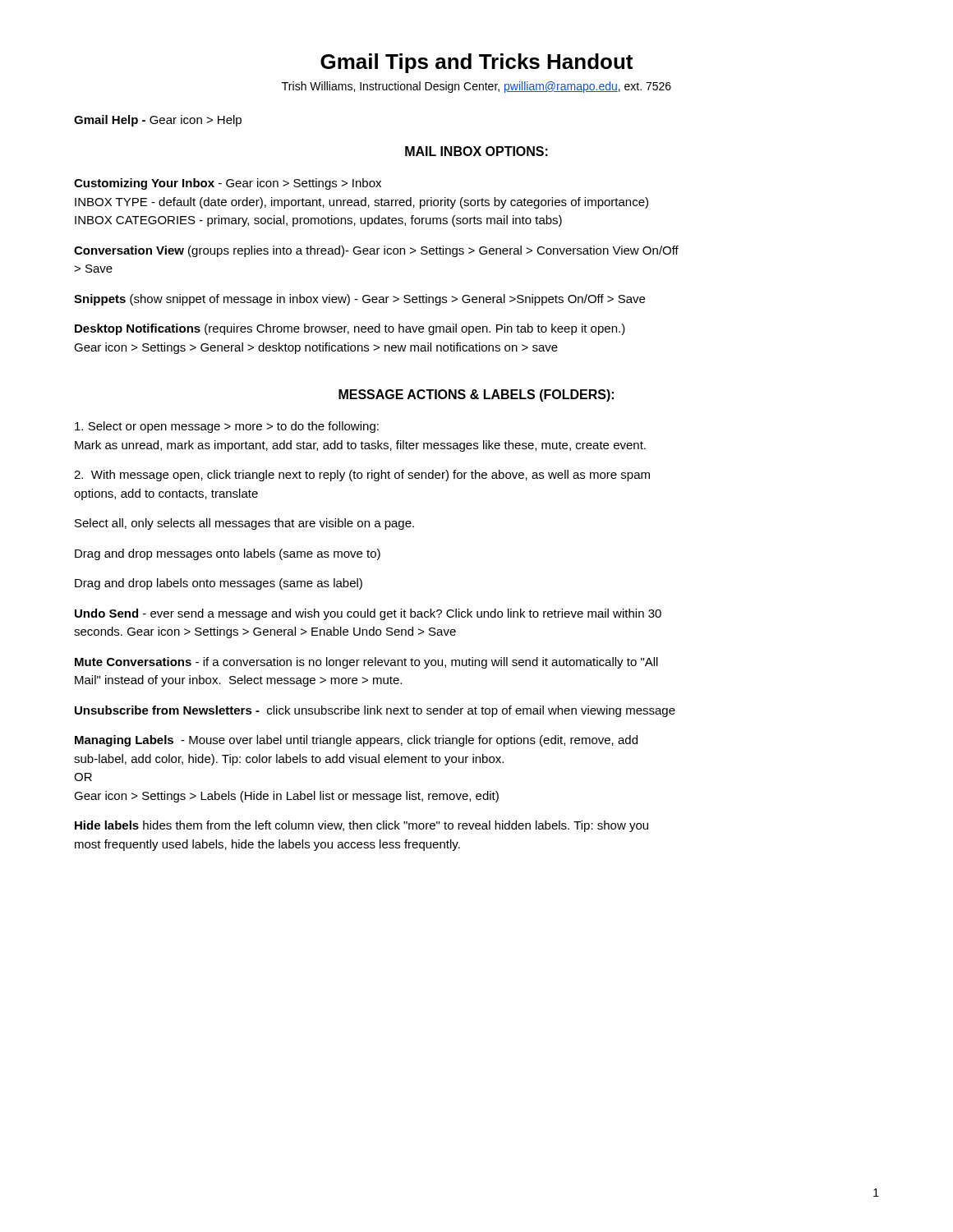
Task: Find the element starting "Hide labels hides them from the left"
Action: click(362, 834)
